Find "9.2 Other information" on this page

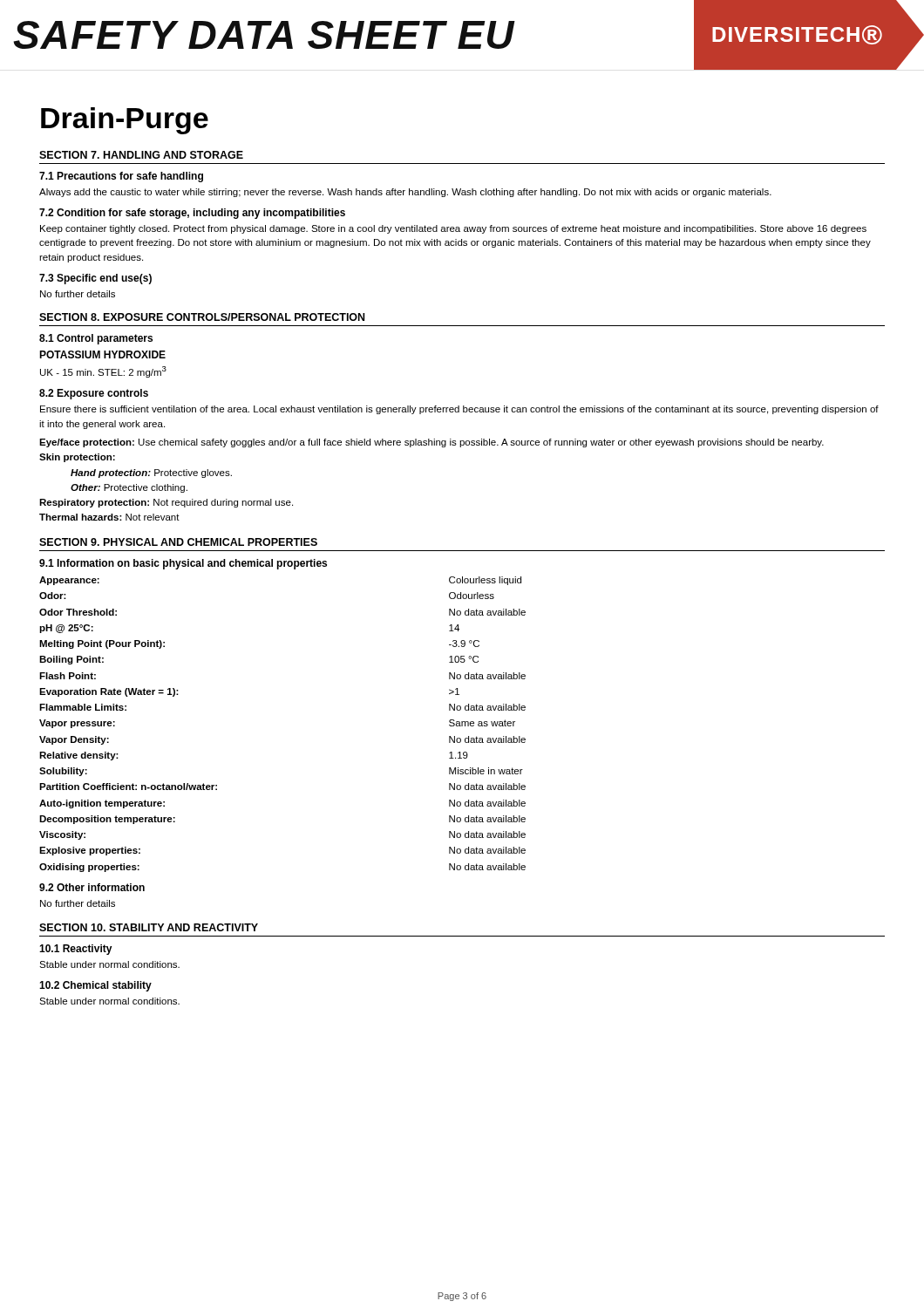[x=92, y=888]
